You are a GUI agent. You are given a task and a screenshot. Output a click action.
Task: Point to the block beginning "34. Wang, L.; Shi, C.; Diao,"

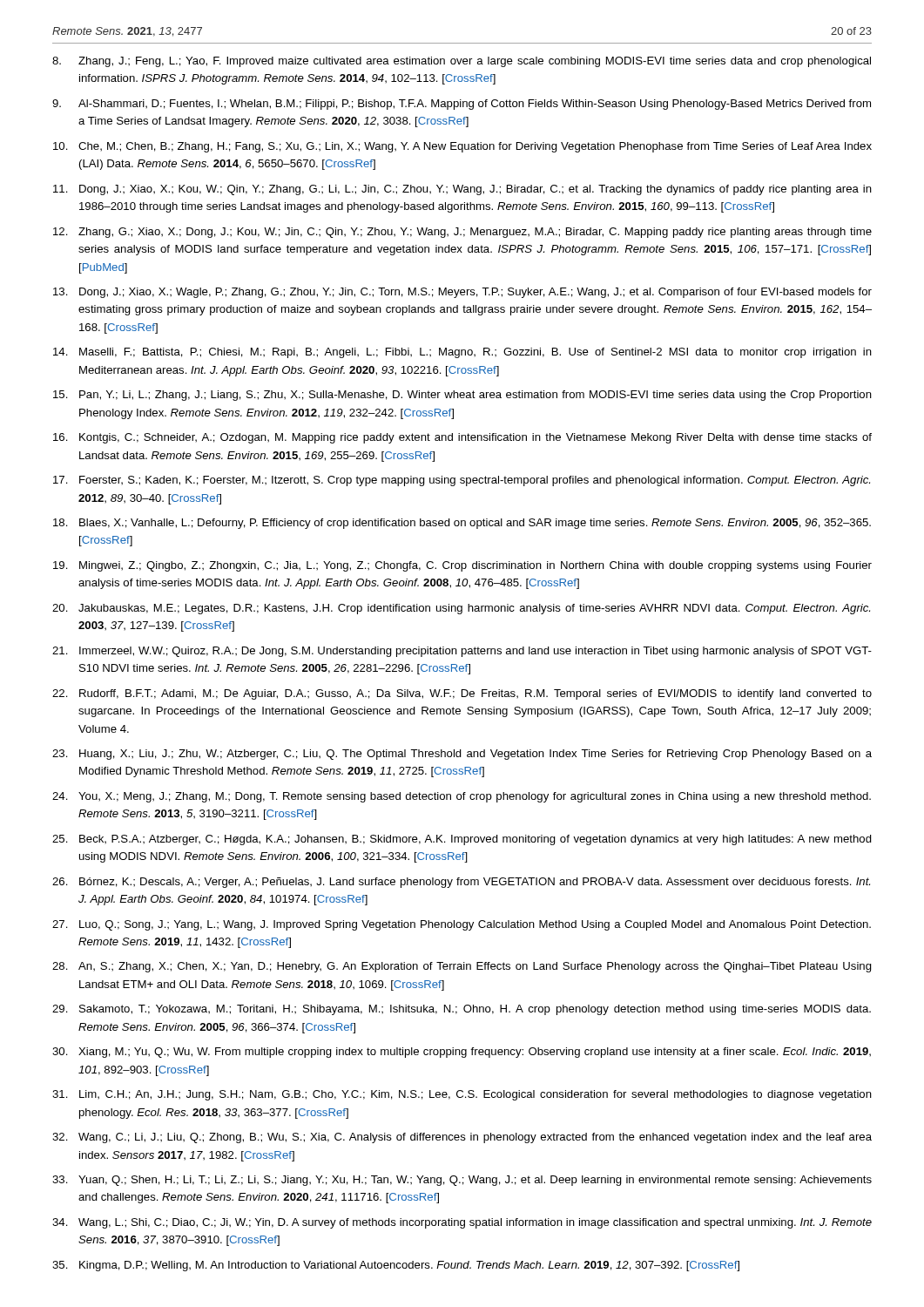point(462,1232)
